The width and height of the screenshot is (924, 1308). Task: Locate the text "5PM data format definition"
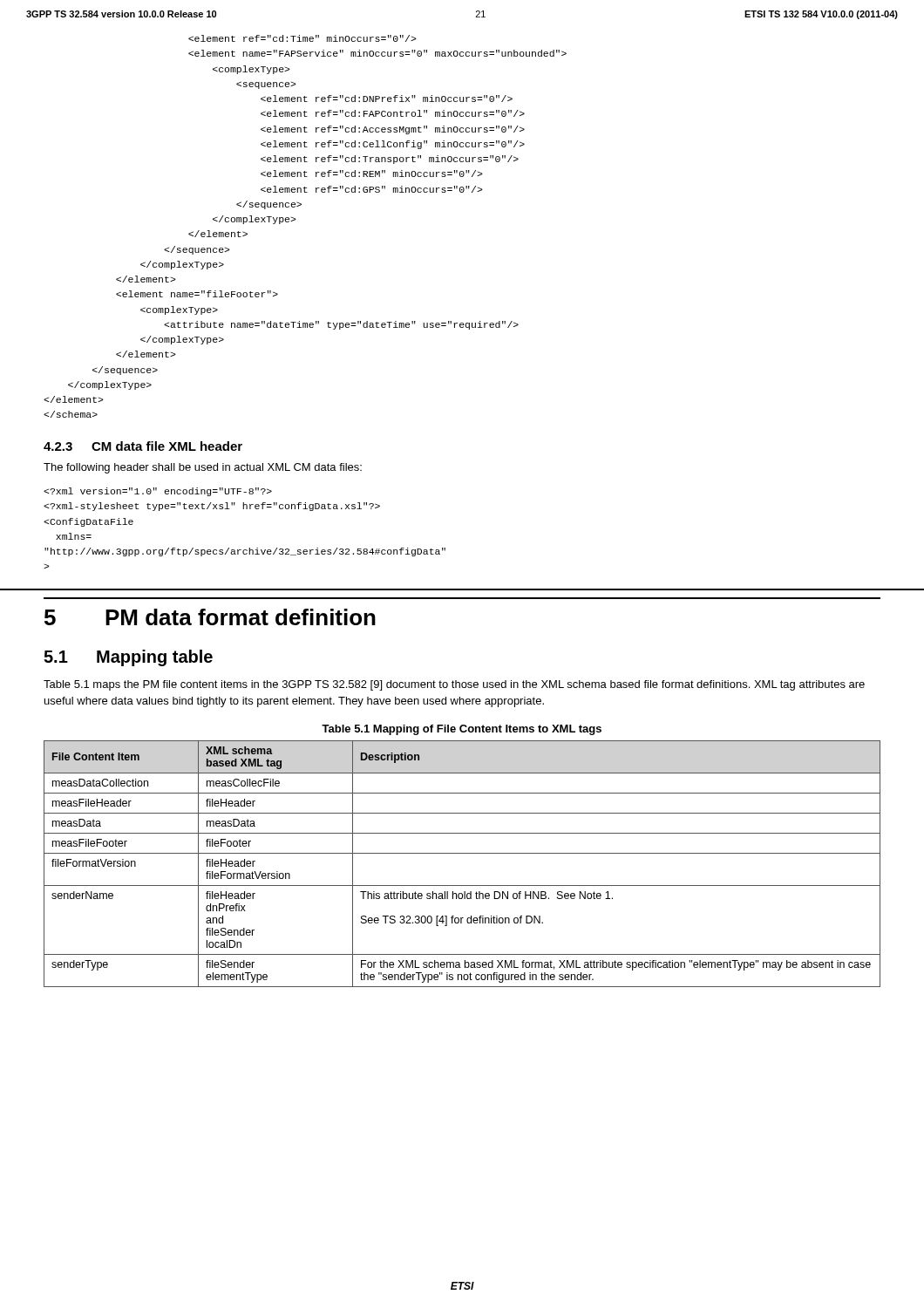point(210,617)
